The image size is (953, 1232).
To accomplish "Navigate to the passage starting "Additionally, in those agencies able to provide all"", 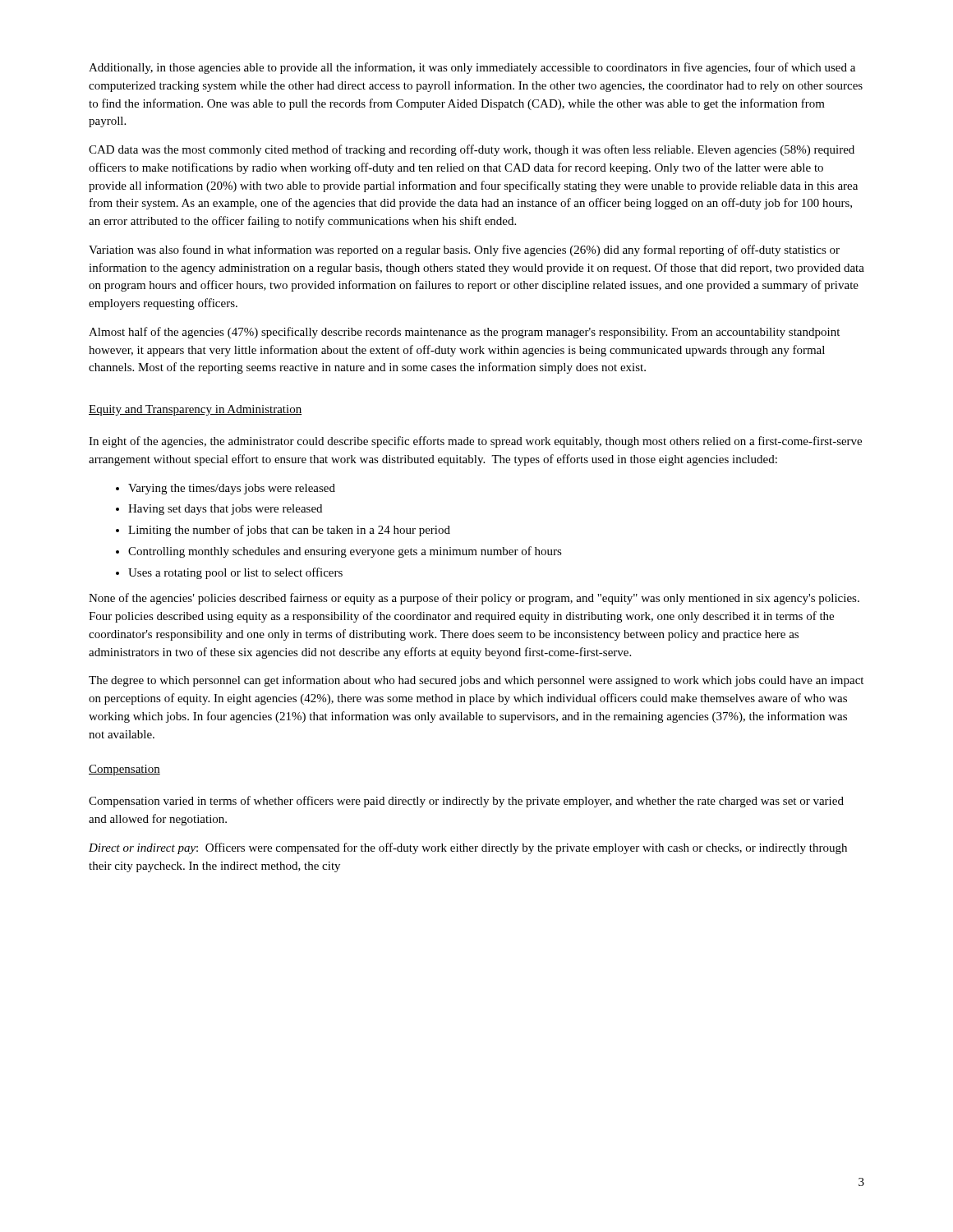I will pos(476,94).
